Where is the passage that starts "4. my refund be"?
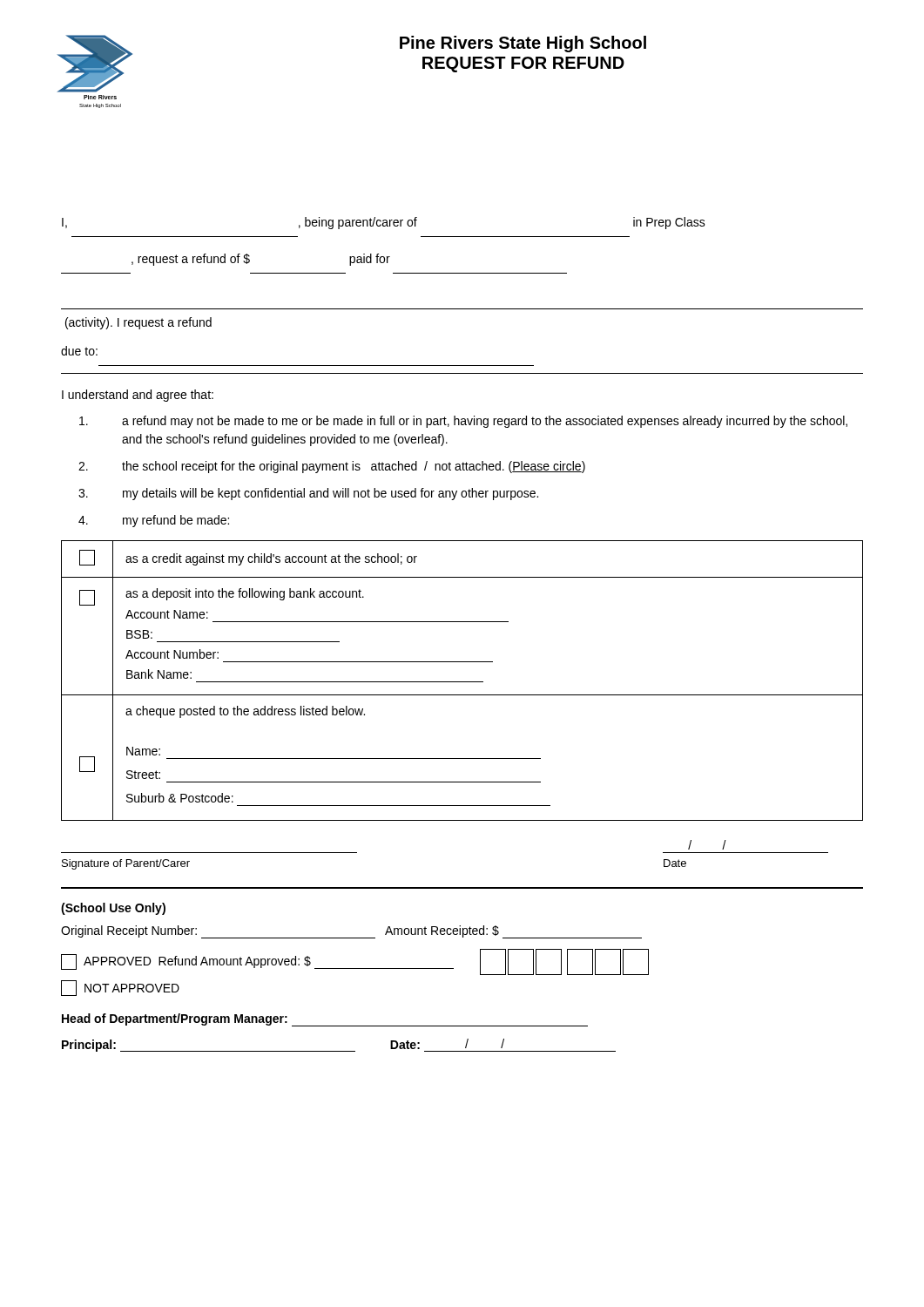 (x=146, y=521)
